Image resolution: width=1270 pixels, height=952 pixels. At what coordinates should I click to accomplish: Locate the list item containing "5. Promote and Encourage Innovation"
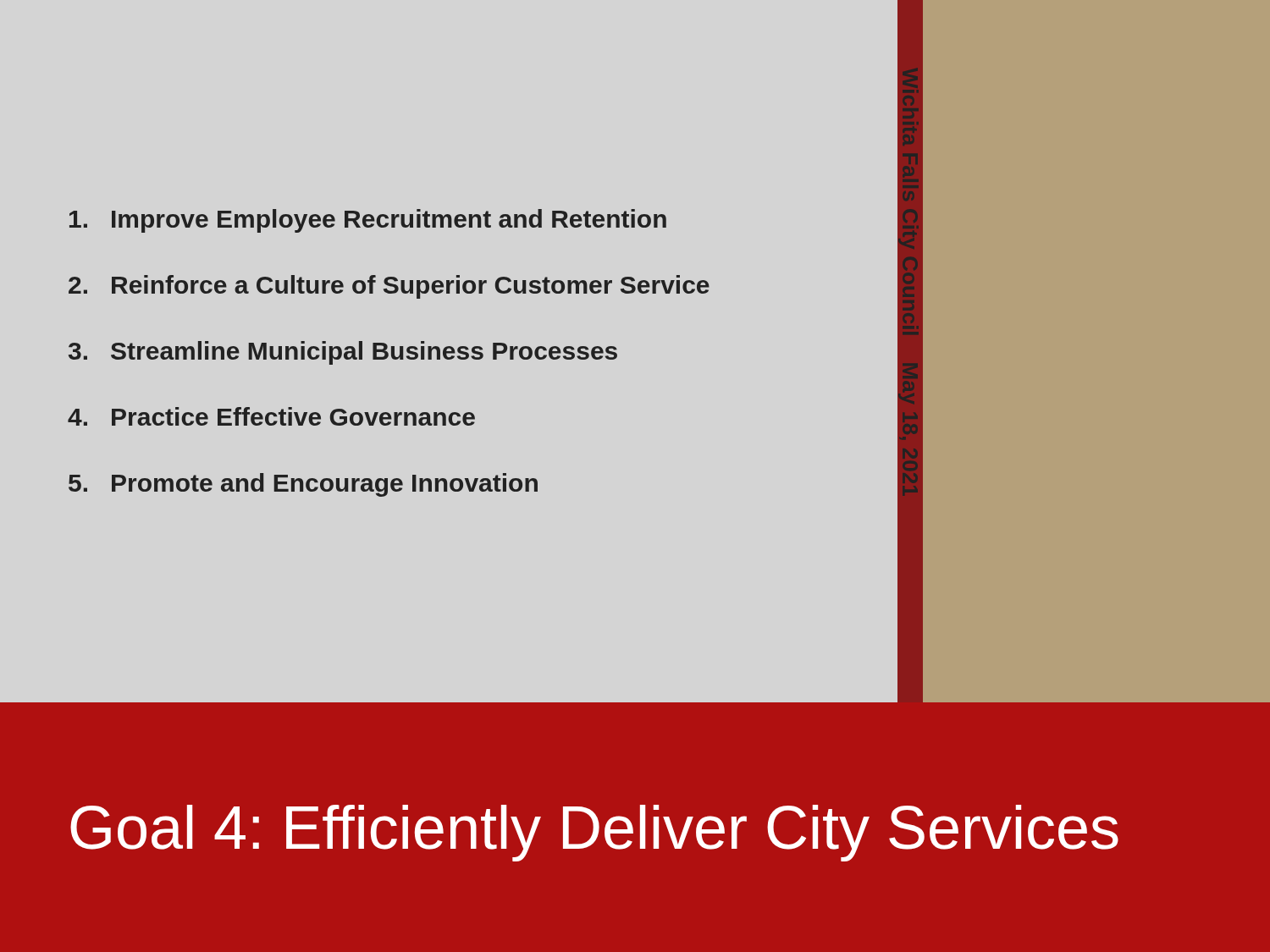point(303,483)
